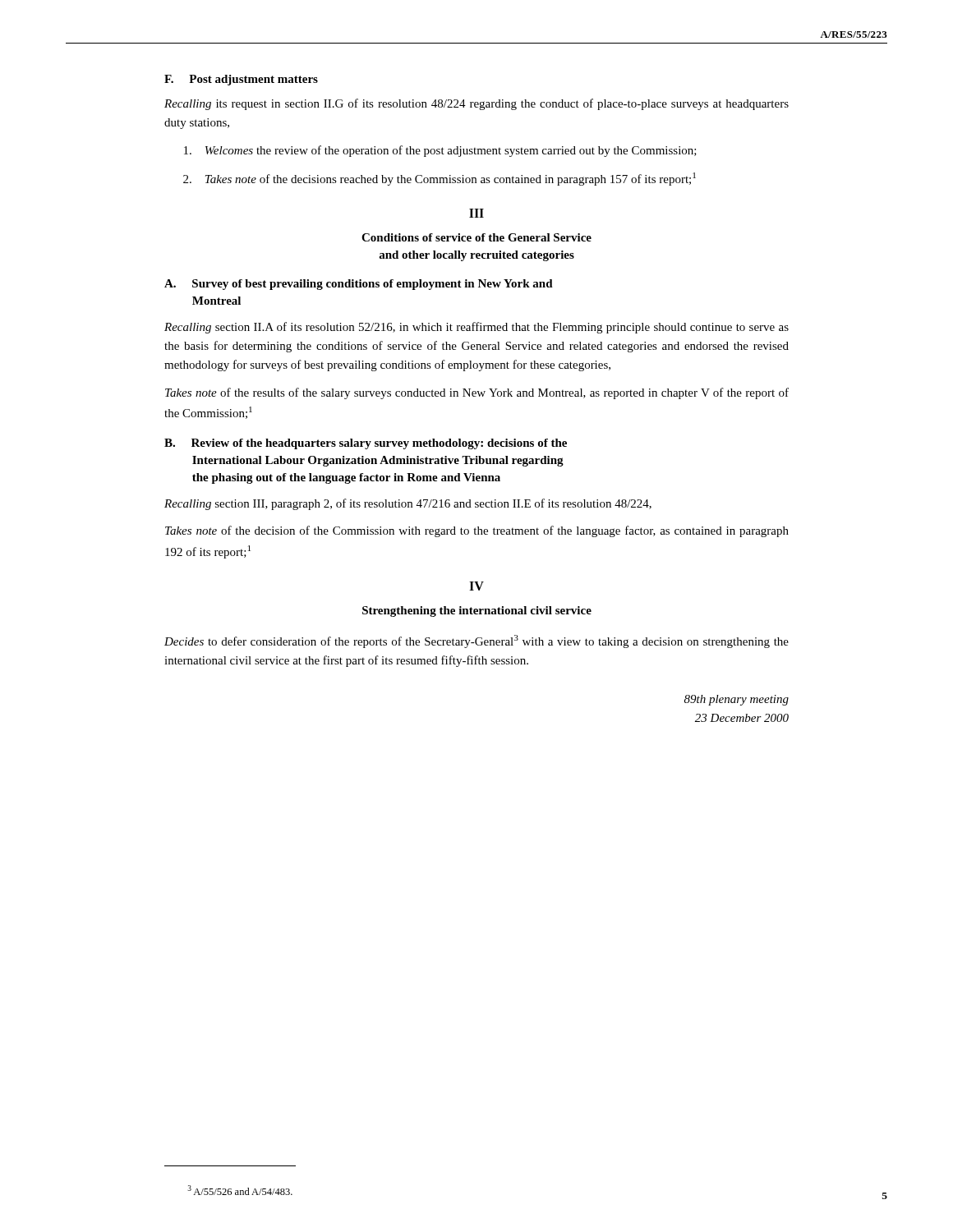This screenshot has height=1232, width=953.
Task: Click on the text block starting "F. Post adjustment matters"
Action: point(241,79)
